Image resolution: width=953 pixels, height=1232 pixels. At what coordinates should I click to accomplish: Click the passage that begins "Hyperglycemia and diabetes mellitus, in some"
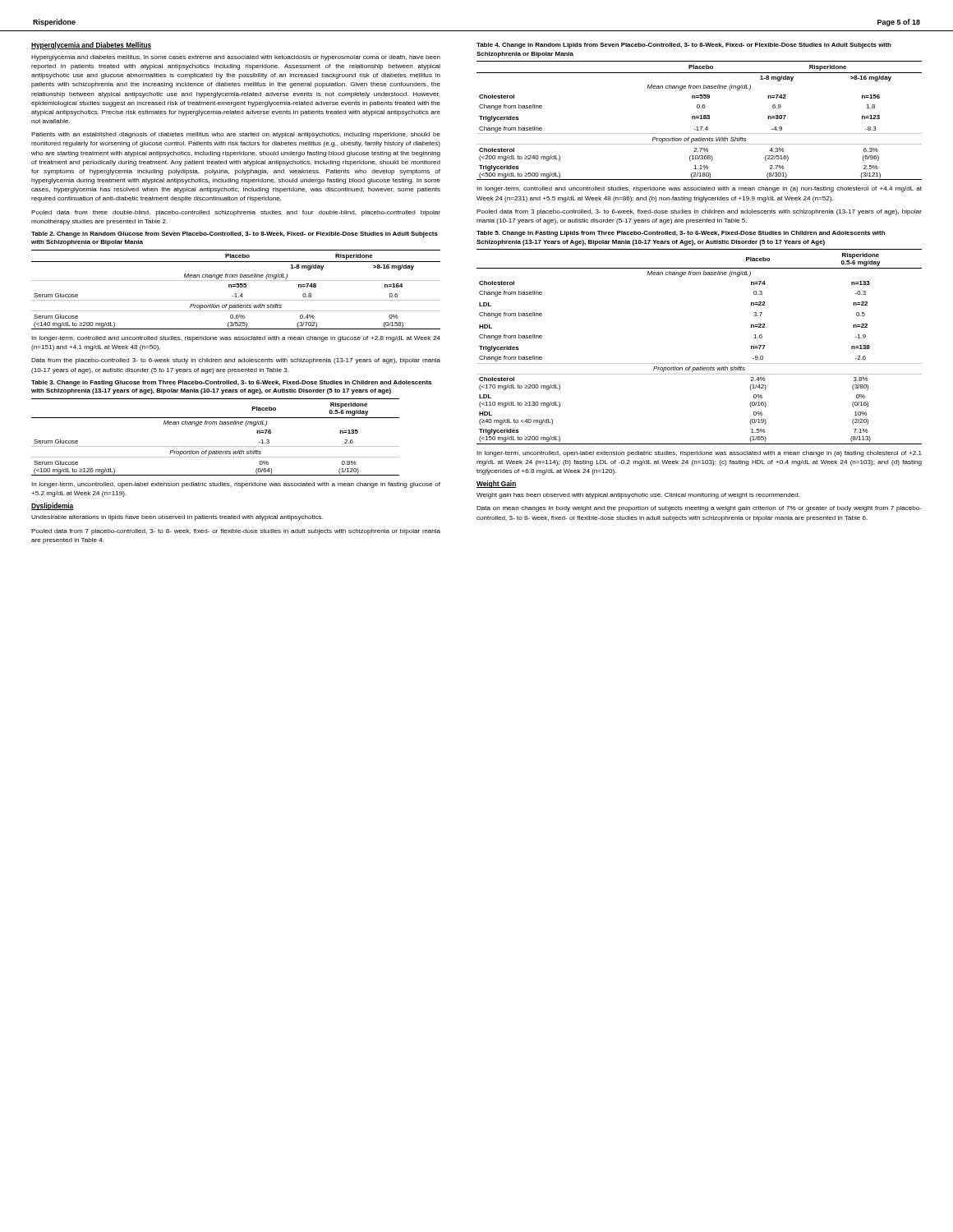pos(236,89)
